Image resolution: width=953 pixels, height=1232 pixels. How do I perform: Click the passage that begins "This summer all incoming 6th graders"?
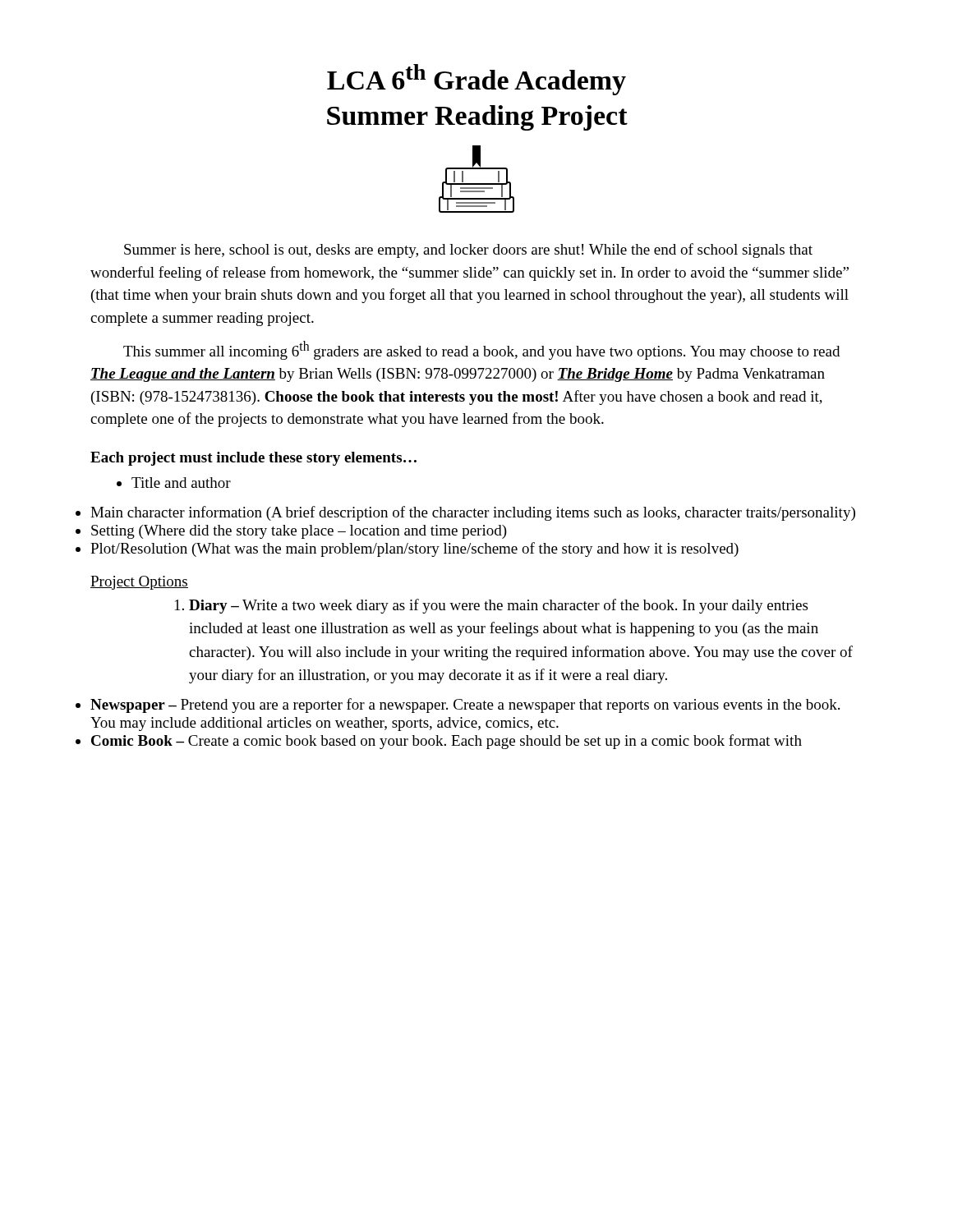coord(476,384)
